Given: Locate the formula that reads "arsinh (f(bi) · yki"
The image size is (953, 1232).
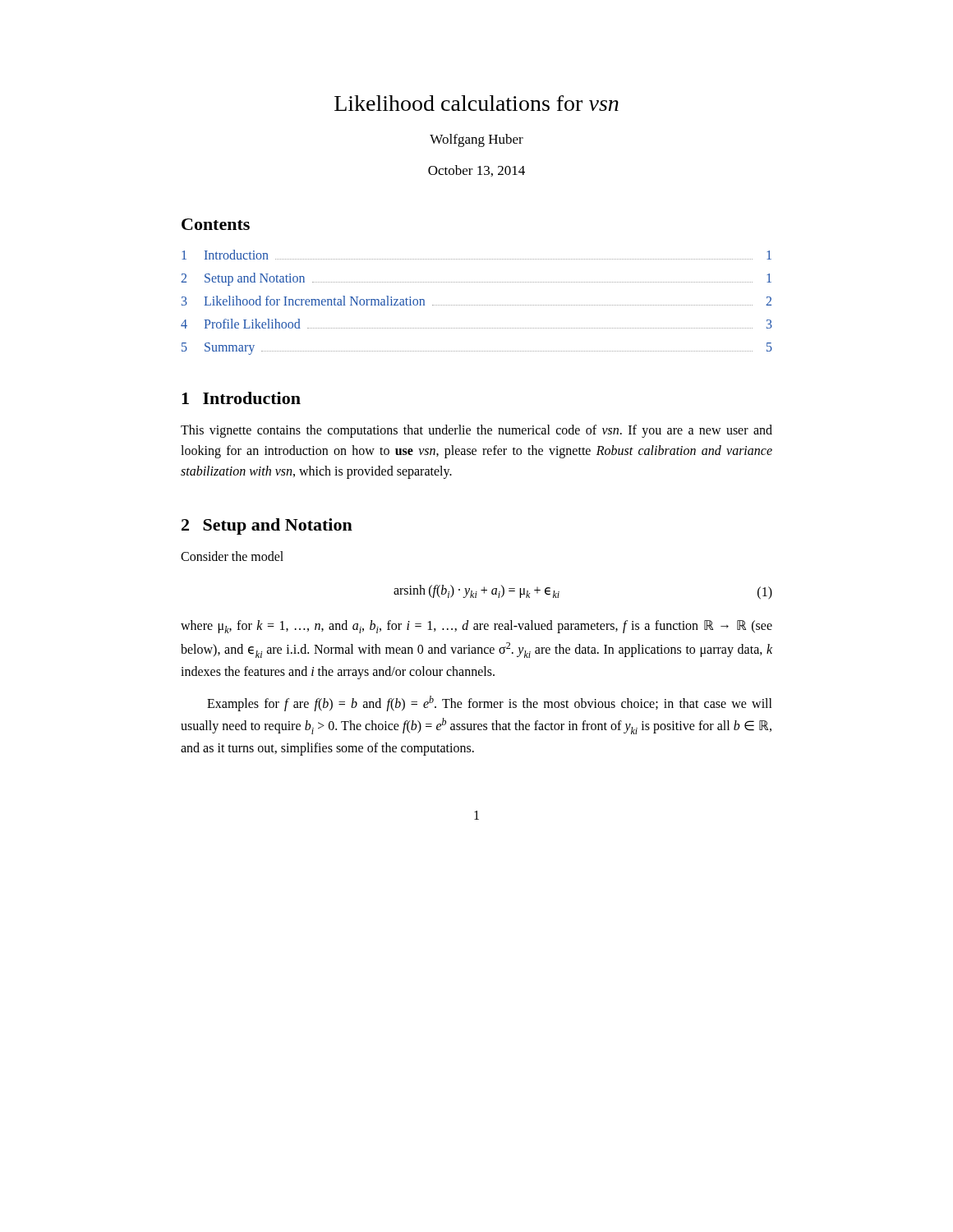Looking at the screenshot, I should (476, 592).
